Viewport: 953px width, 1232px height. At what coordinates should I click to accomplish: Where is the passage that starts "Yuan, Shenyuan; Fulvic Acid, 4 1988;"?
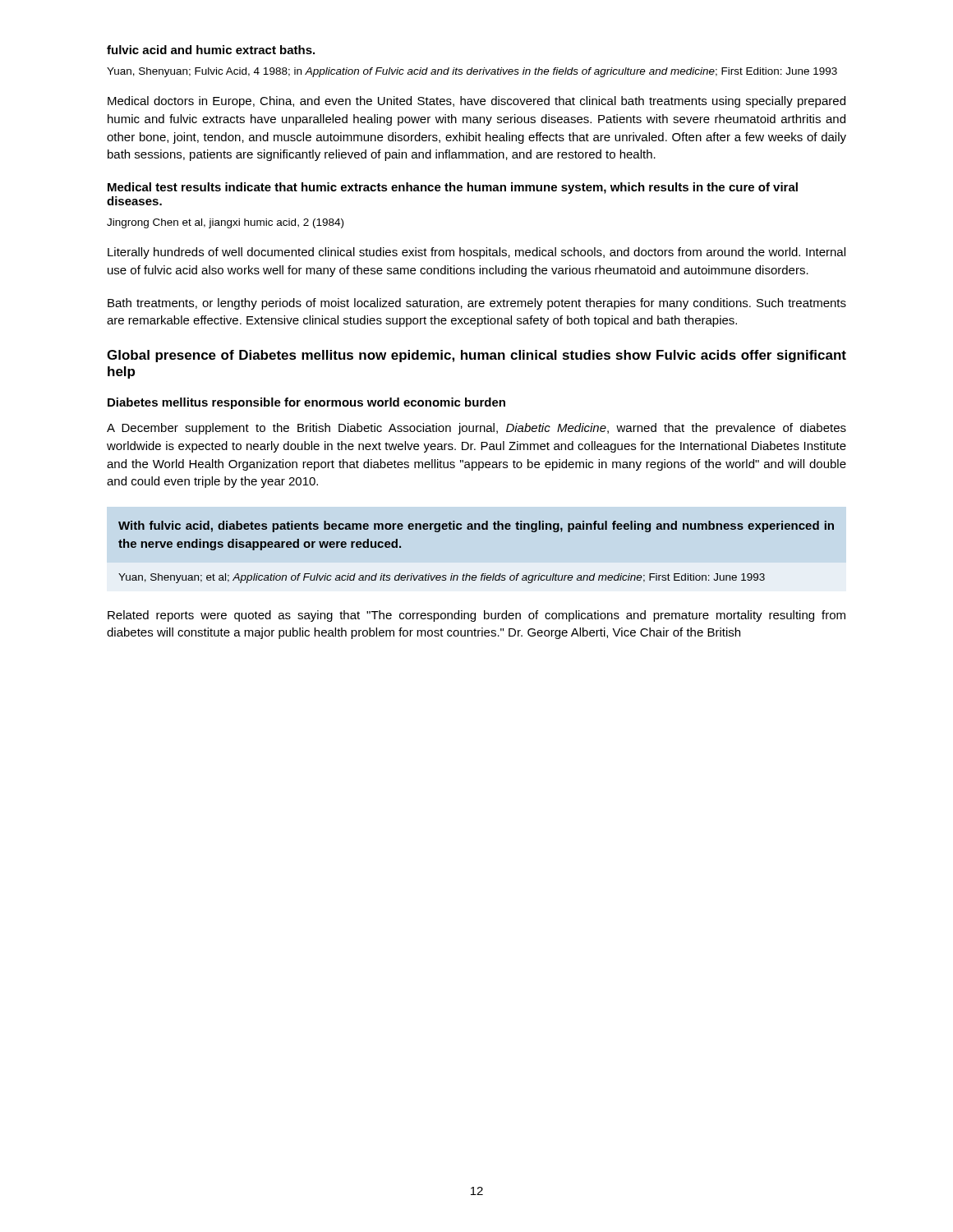coord(476,71)
